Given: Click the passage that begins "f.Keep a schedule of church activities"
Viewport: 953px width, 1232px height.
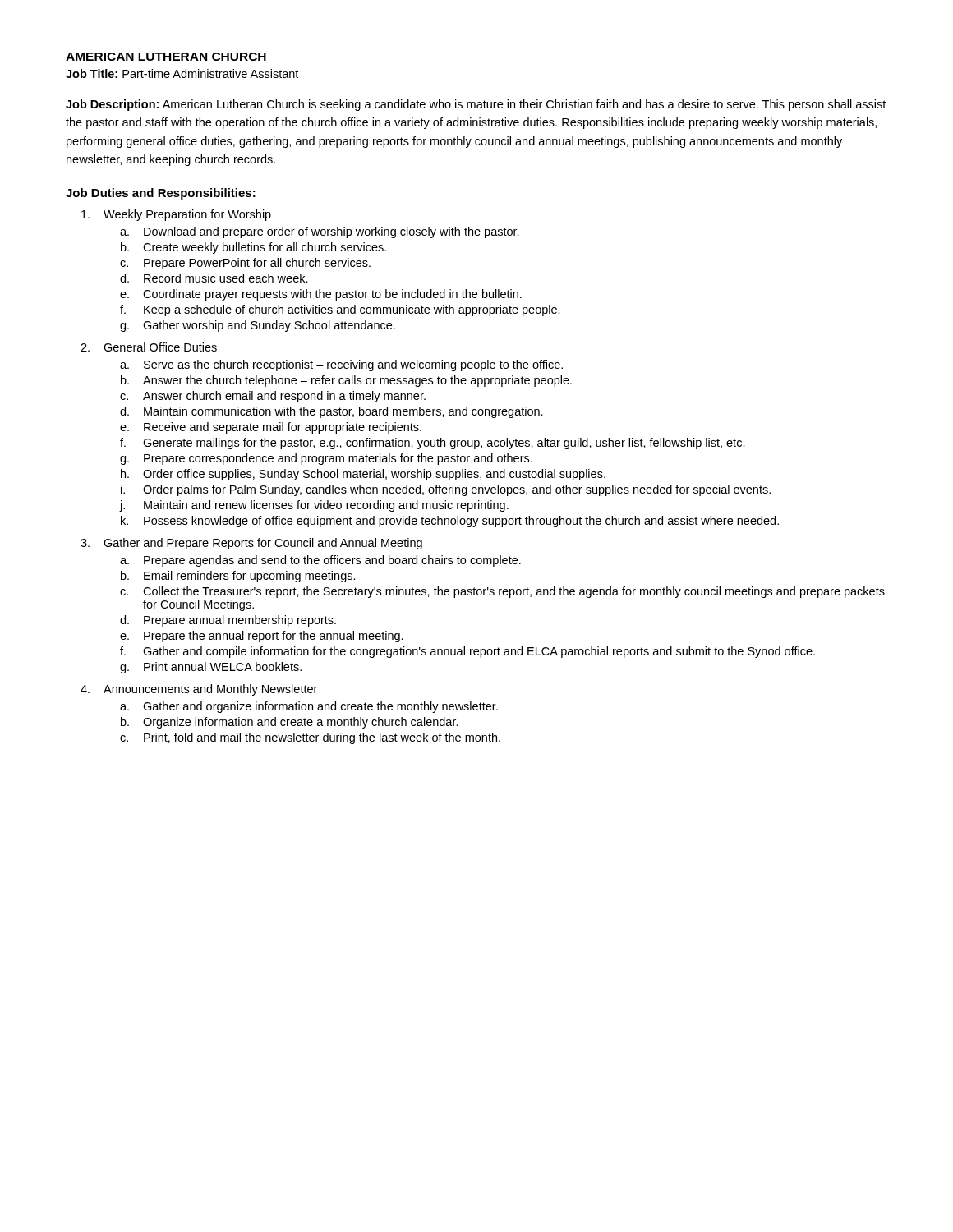Looking at the screenshot, I should tap(340, 310).
